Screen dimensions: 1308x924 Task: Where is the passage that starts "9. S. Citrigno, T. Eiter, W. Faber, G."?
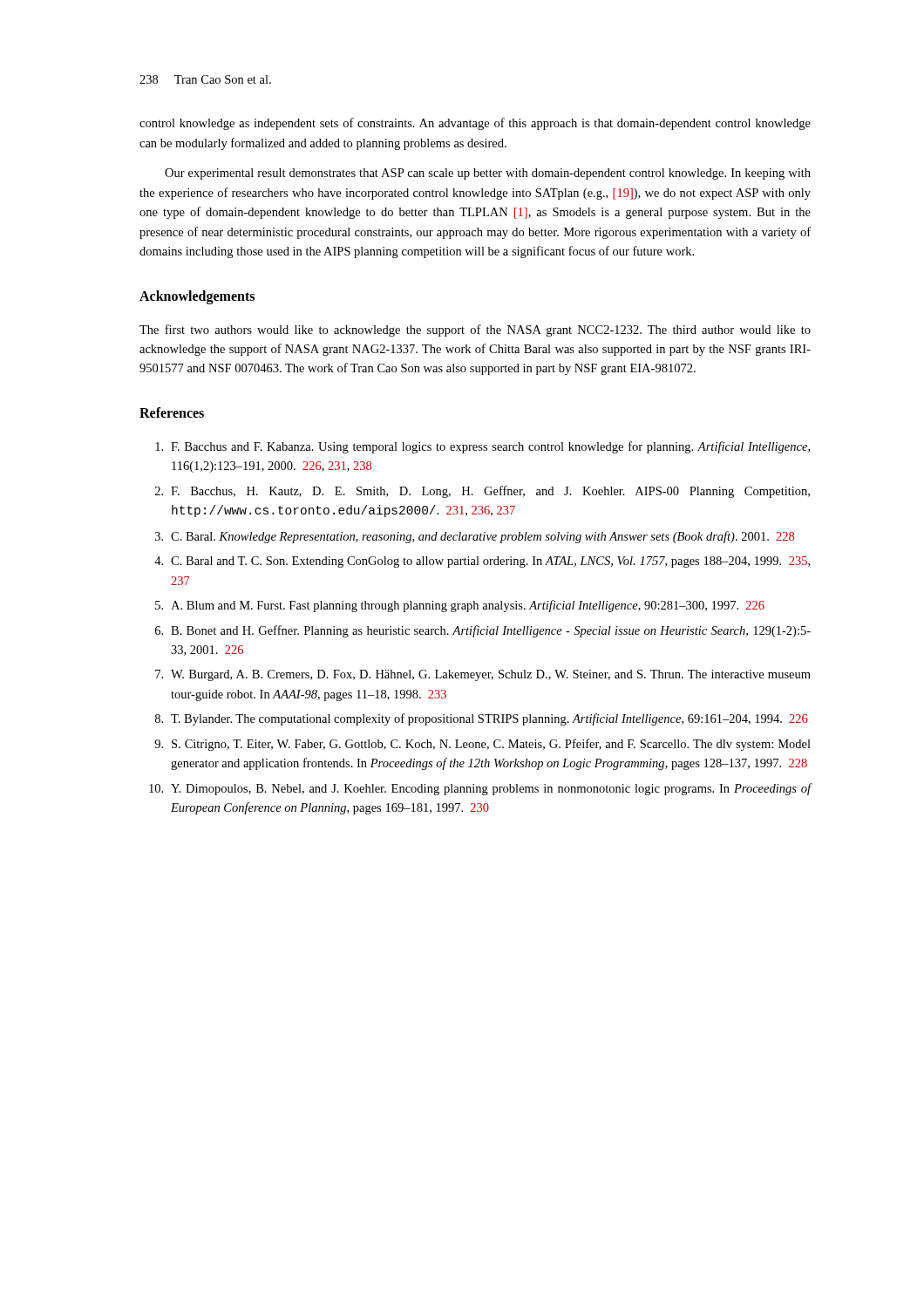(x=475, y=754)
